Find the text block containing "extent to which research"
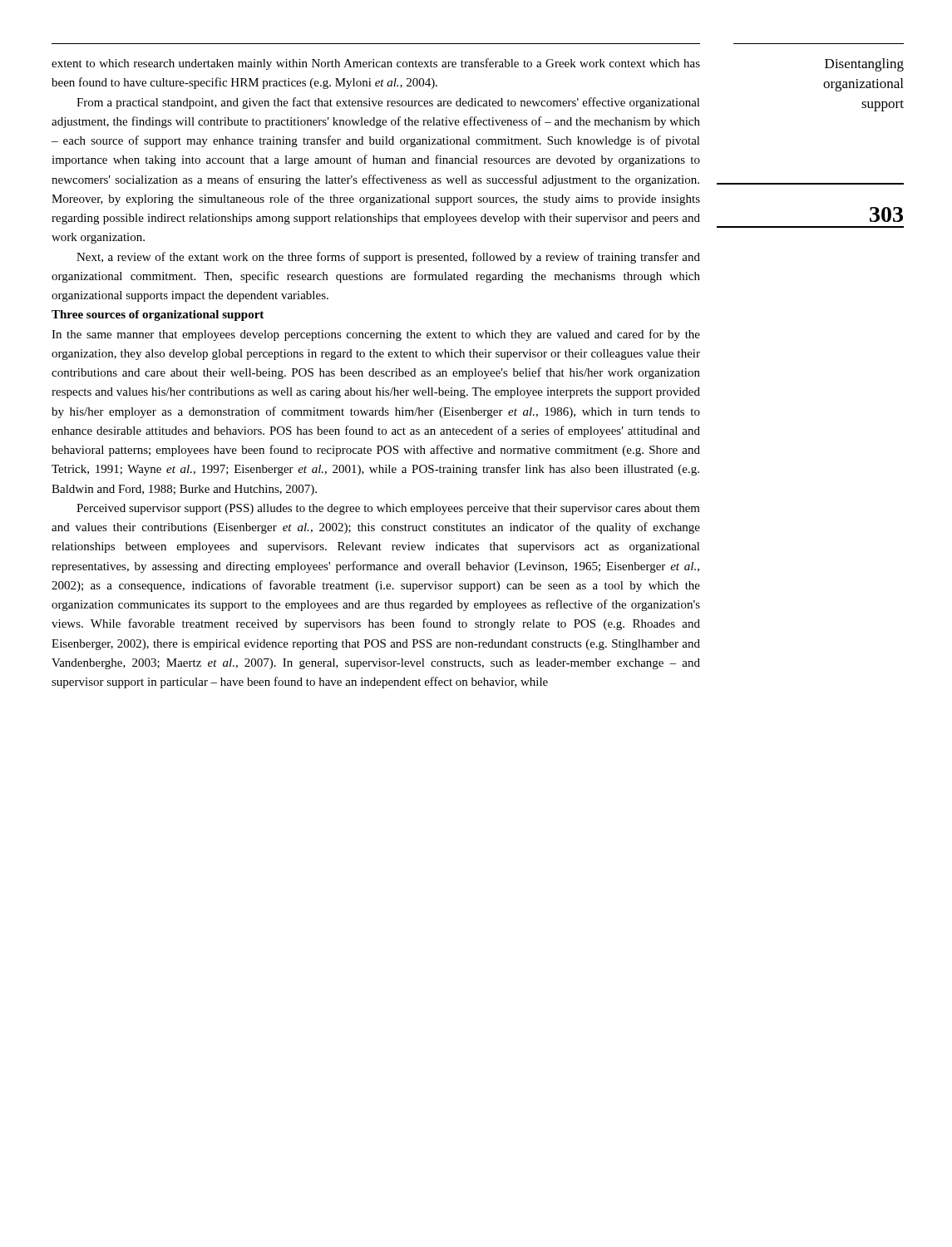This screenshot has height=1247, width=952. [x=376, y=180]
